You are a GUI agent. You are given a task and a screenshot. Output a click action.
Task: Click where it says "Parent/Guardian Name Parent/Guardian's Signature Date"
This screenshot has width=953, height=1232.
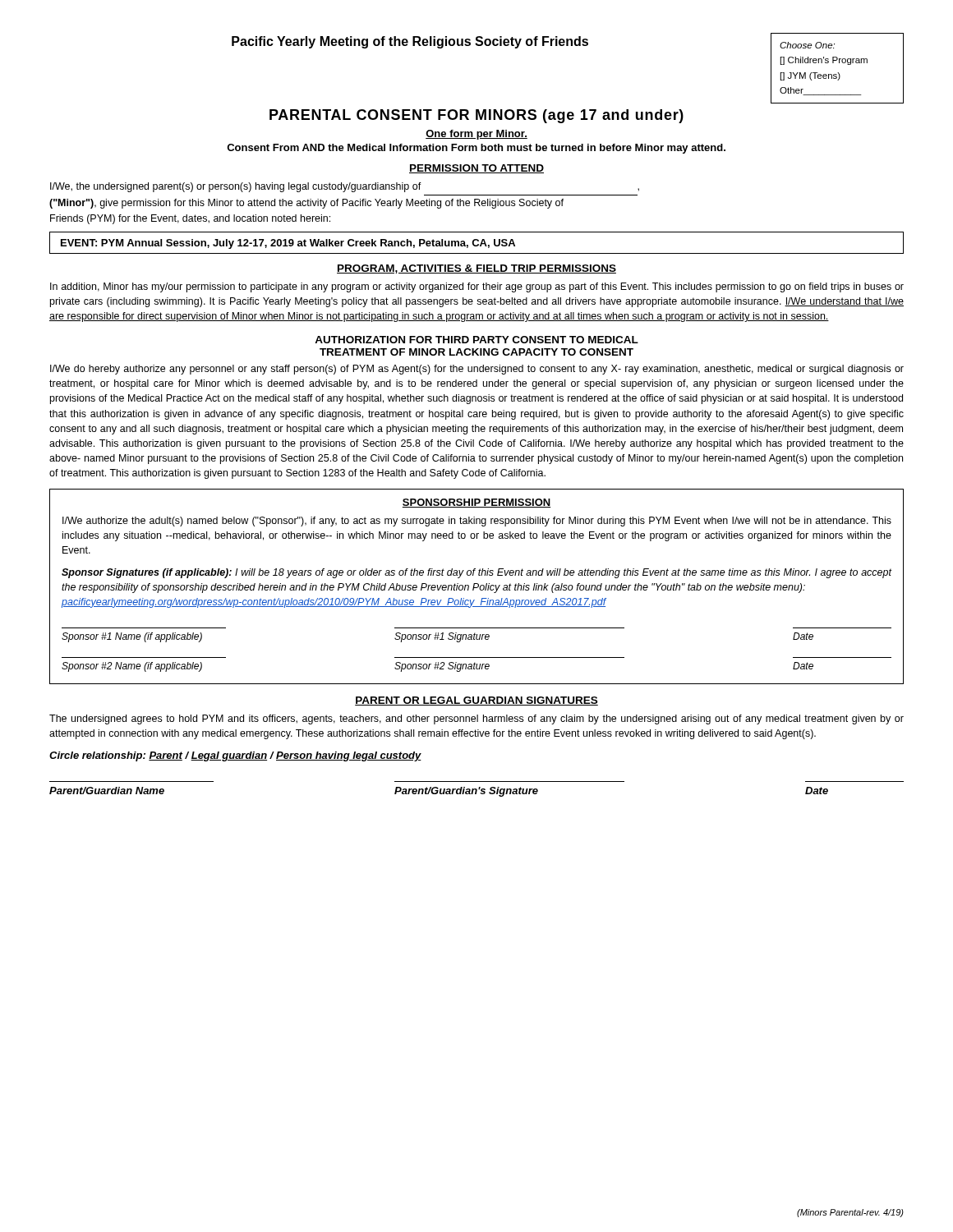point(476,789)
